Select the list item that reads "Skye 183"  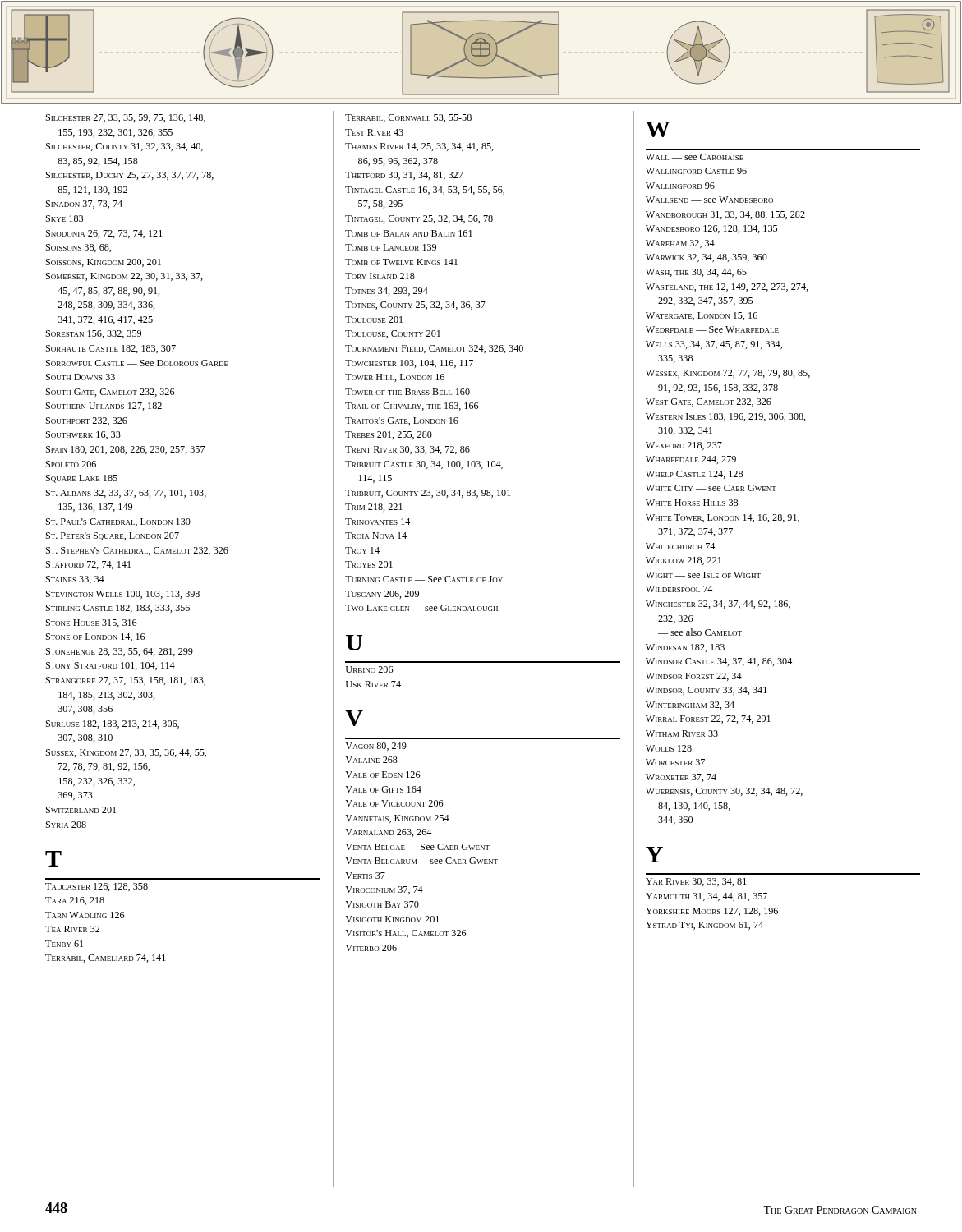click(64, 218)
